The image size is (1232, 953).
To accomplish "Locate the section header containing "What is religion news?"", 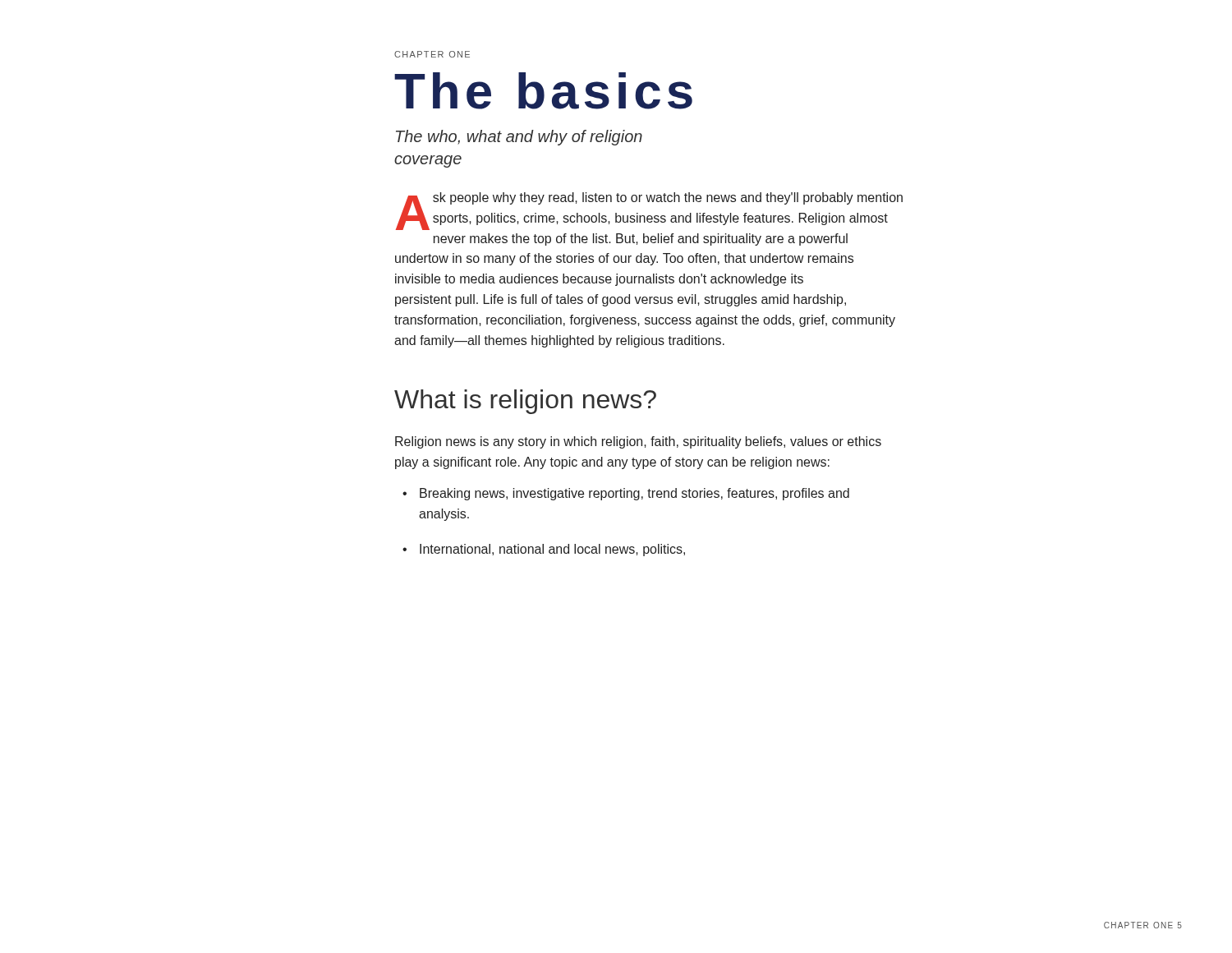I will click(x=526, y=400).
